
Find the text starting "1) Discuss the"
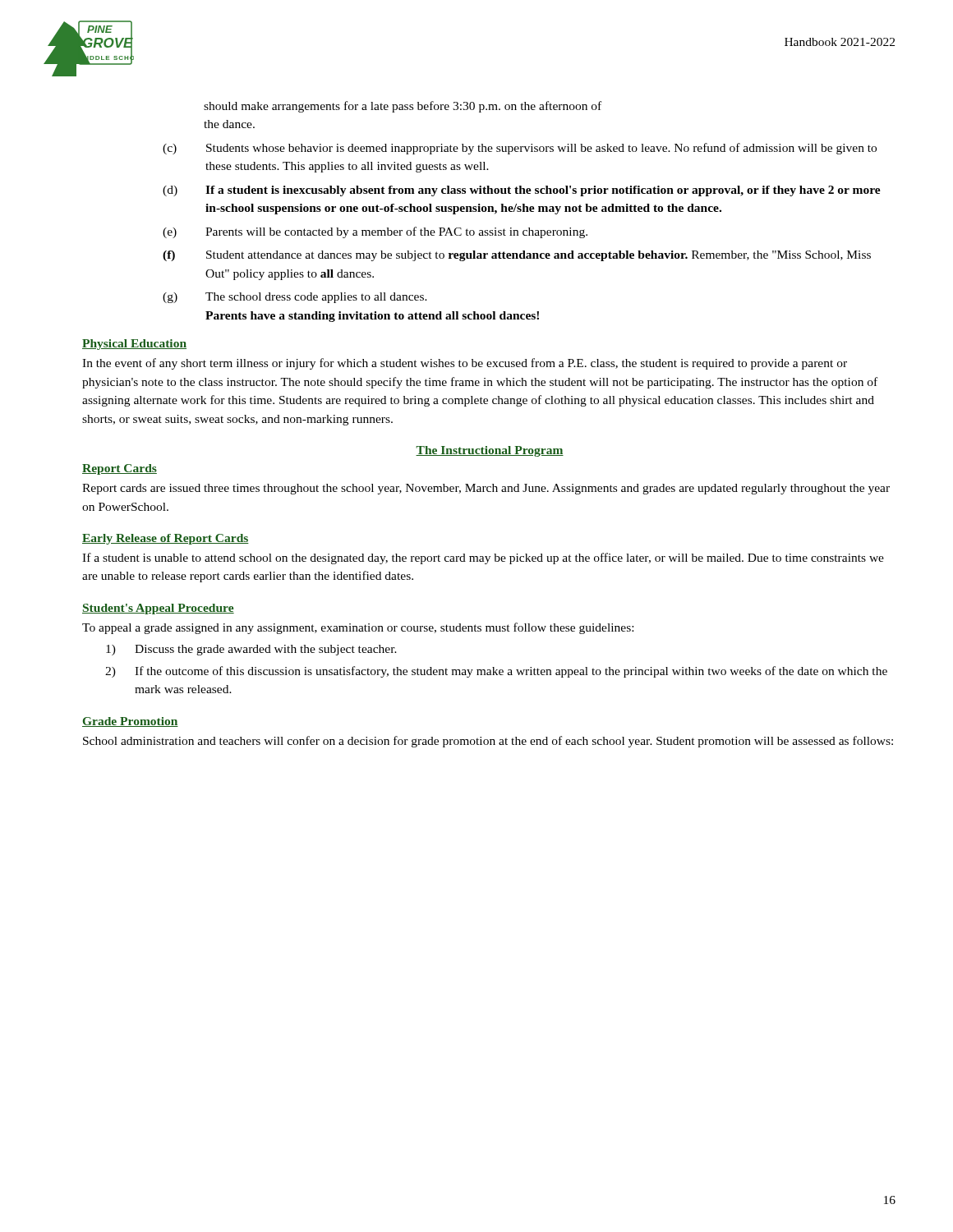point(251,650)
